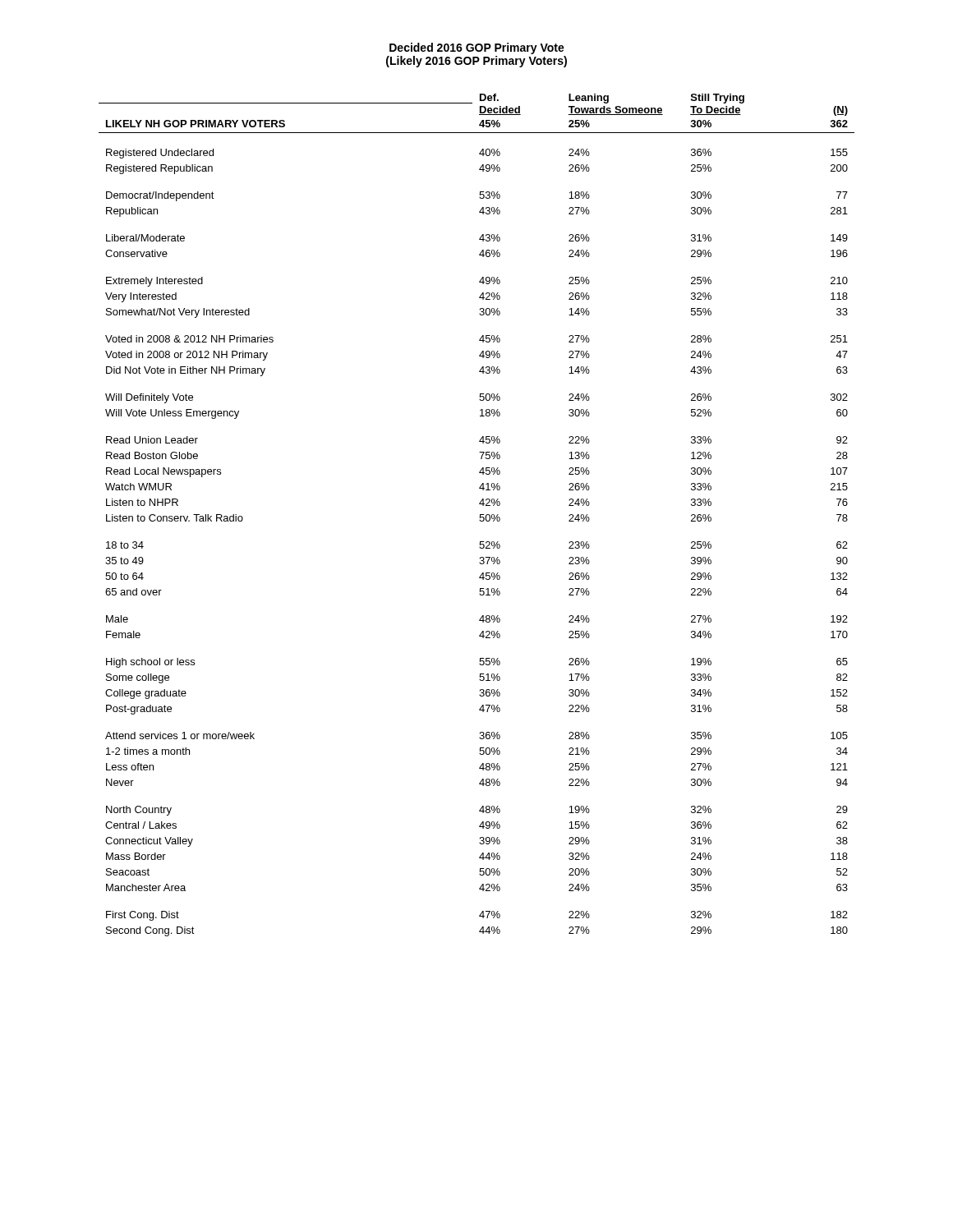Locate the title containing "Decided 2016 GOP Primary Vote (Likely 2016 GOP"
The width and height of the screenshot is (953, 1232).
476,54
